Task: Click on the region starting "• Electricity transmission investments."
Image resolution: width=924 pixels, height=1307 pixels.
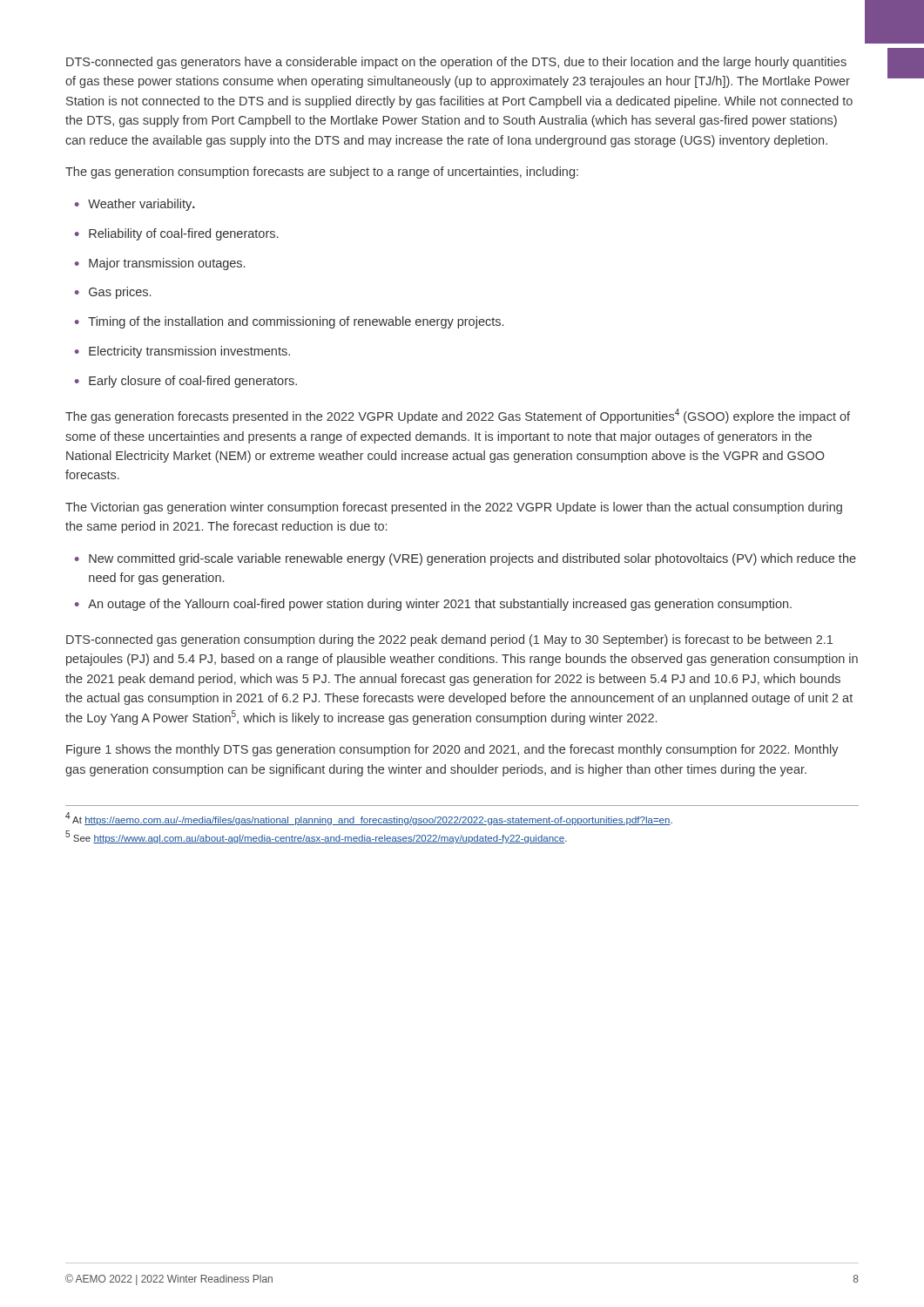Action: tap(182, 352)
